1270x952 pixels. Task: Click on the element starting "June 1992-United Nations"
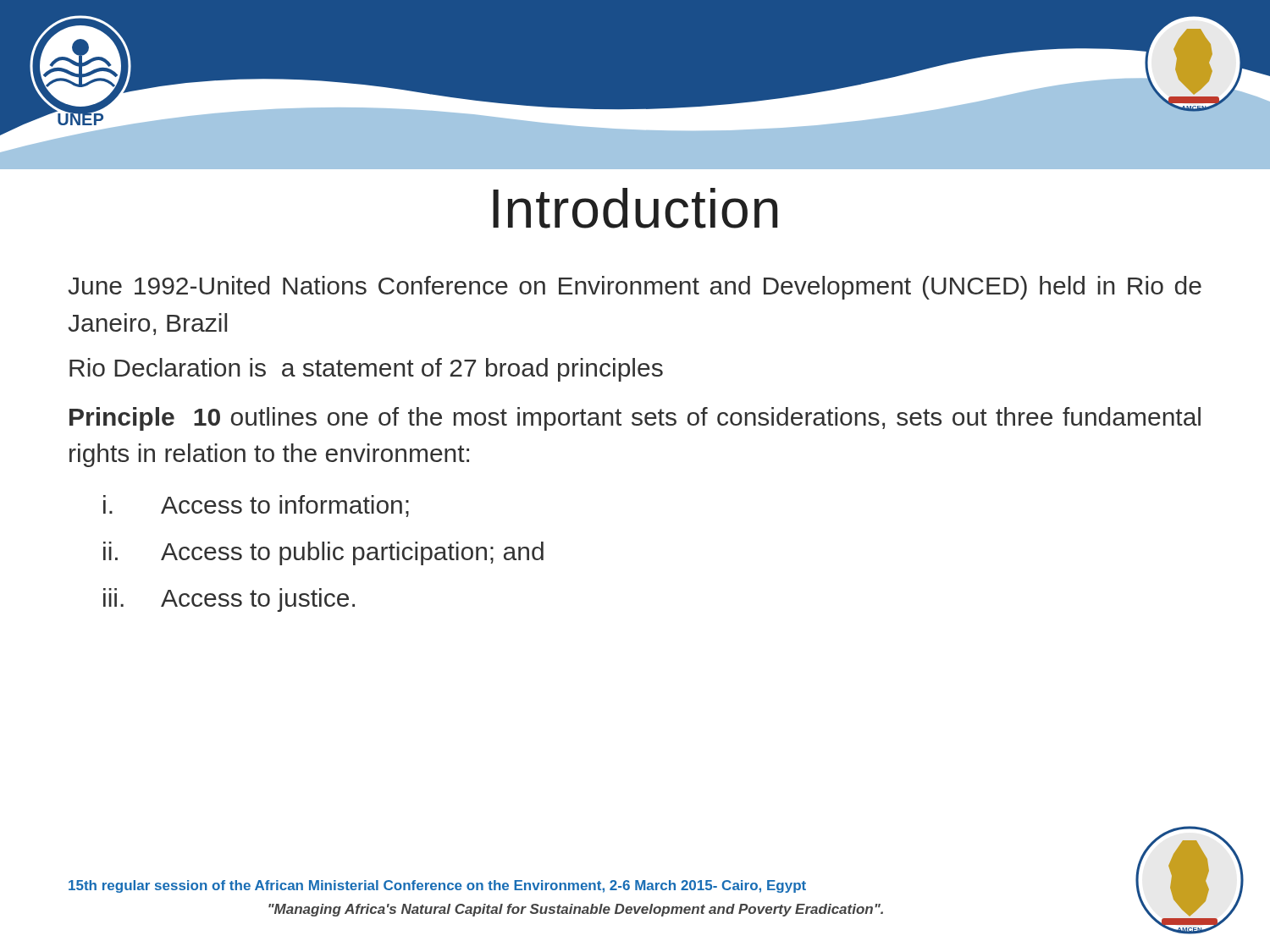pyautogui.click(x=635, y=304)
